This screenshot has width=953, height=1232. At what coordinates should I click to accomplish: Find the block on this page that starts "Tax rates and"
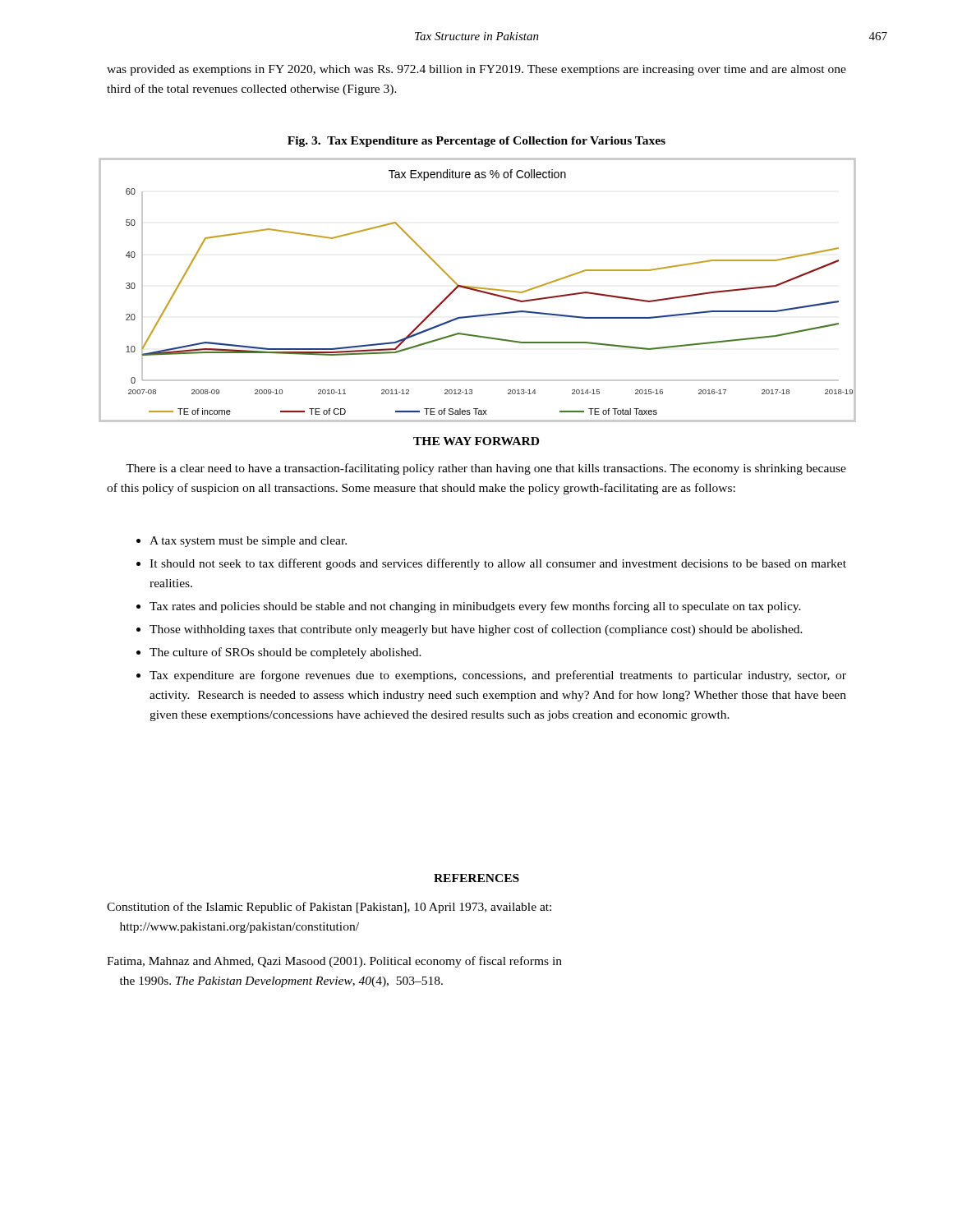pos(475,606)
